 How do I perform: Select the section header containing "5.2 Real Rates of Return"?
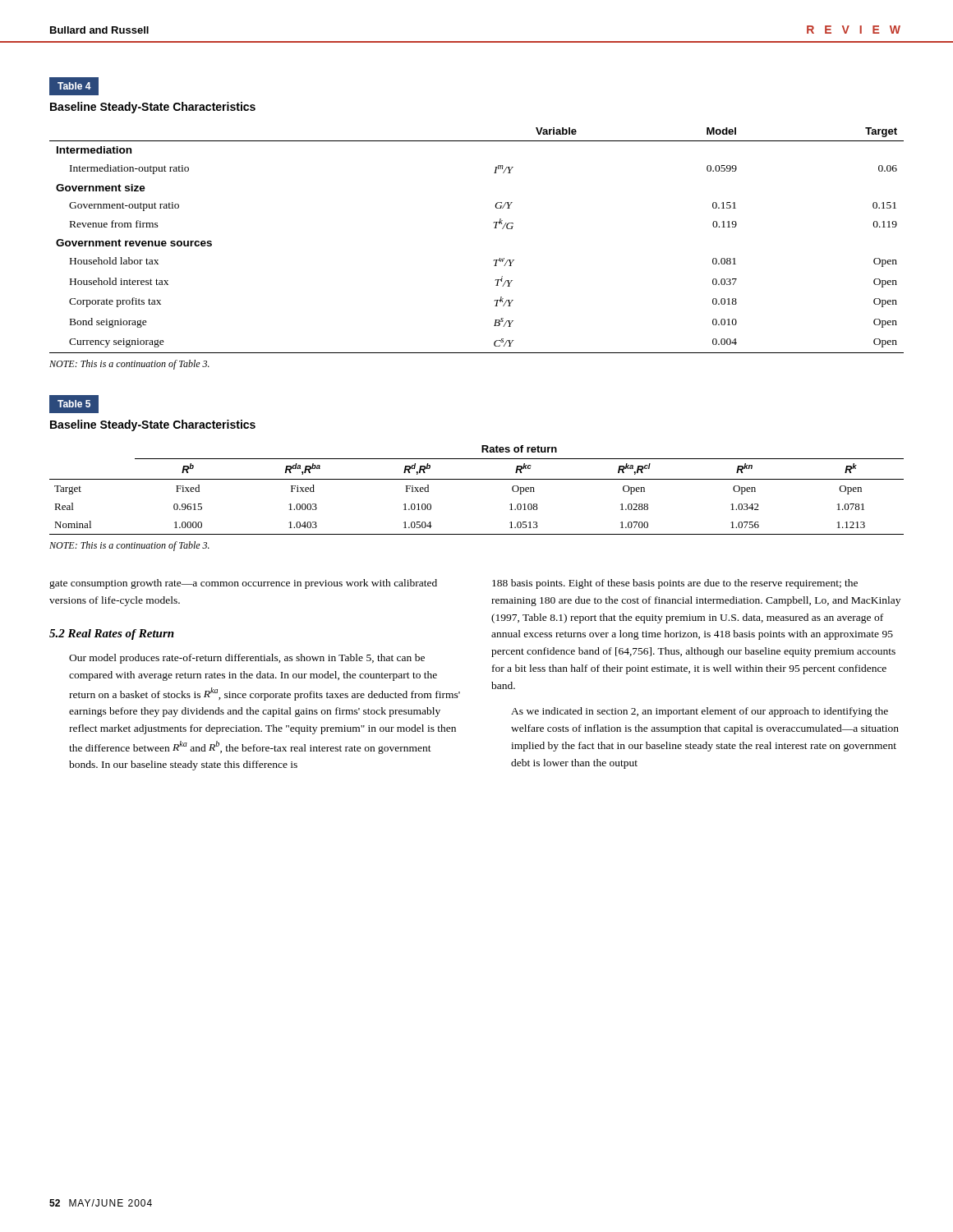tap(112, 633)
